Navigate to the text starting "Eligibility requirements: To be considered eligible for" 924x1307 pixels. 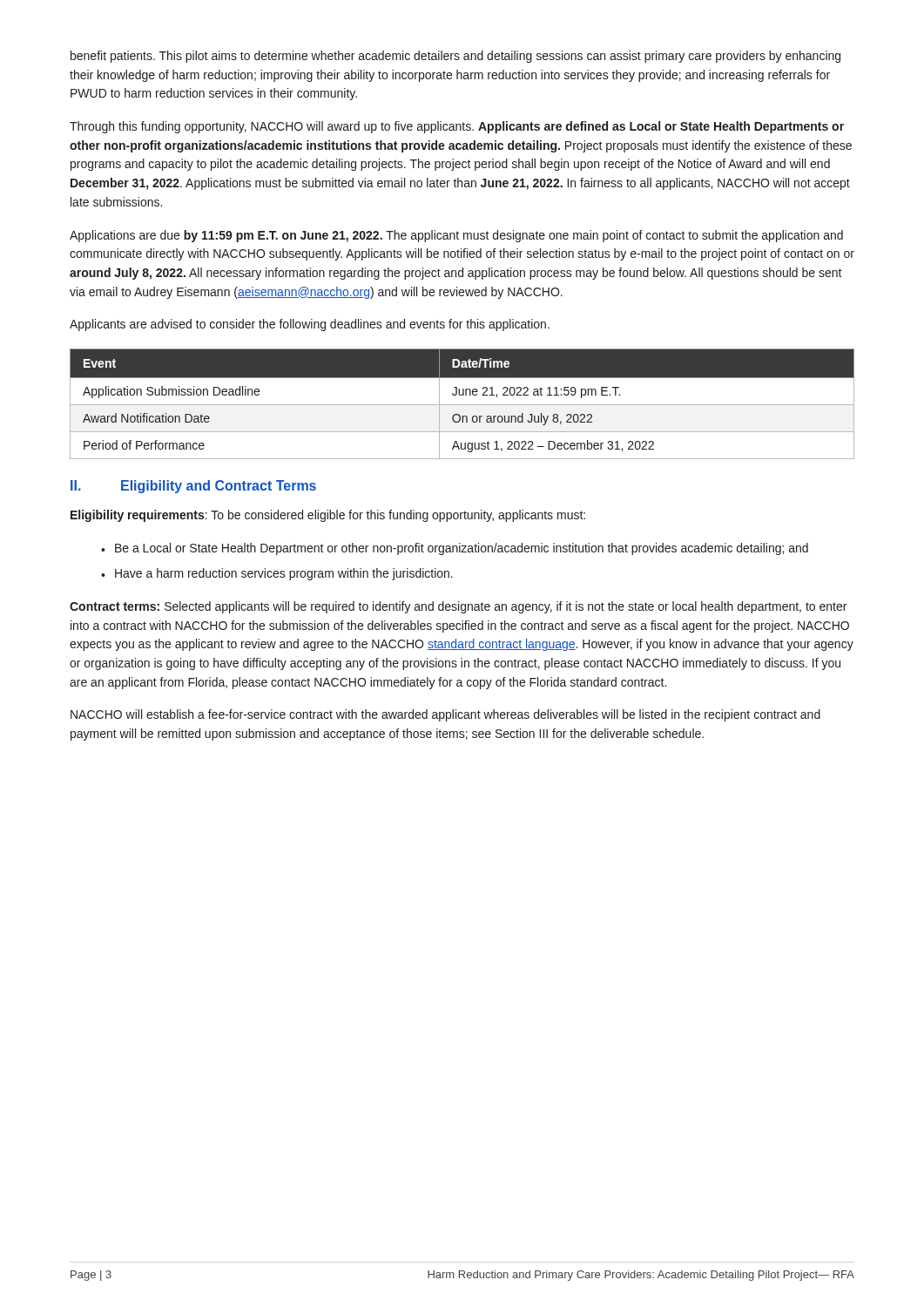coord(328,515)
